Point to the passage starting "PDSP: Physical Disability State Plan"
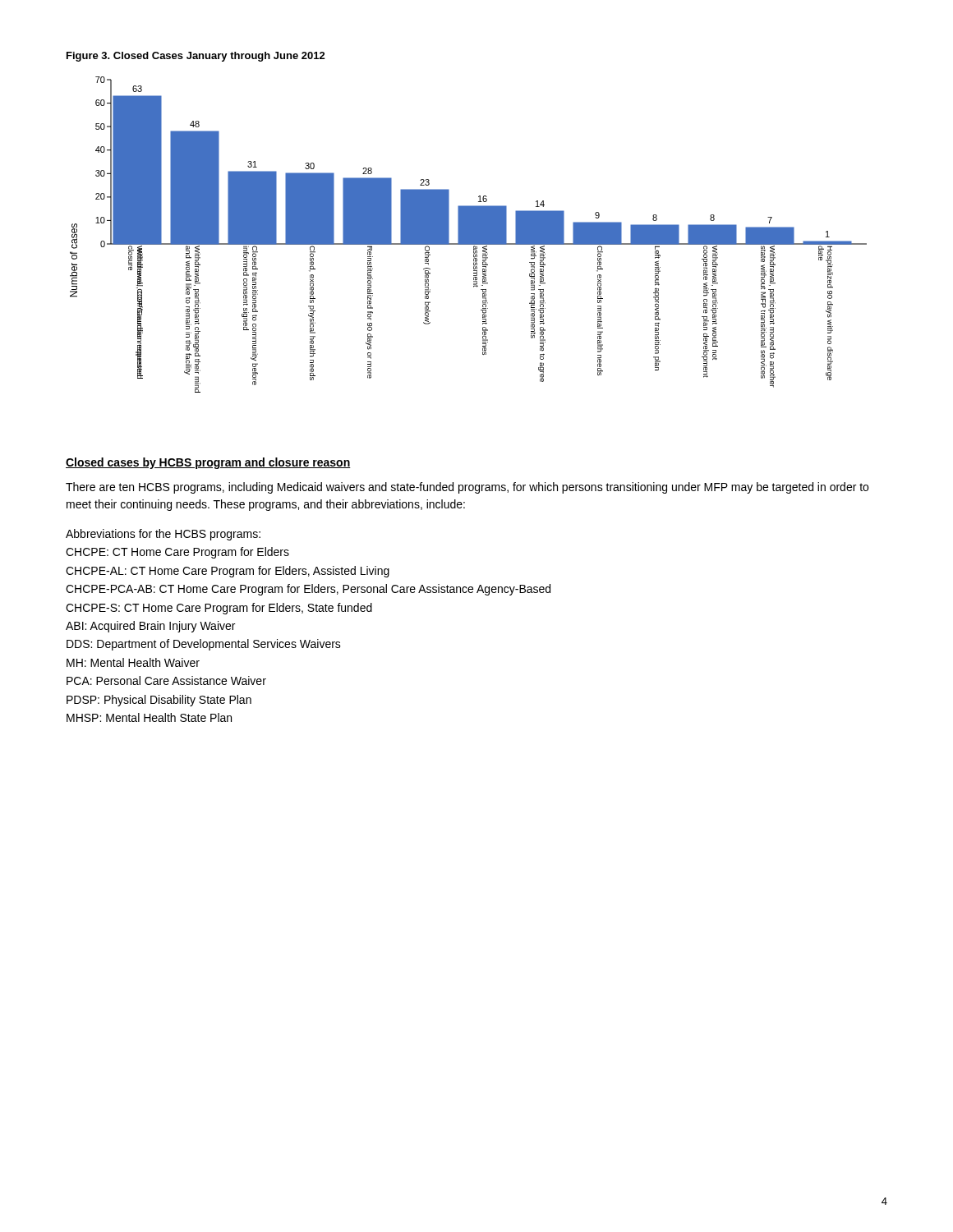The image size is (953, 1232). point(159,699)
